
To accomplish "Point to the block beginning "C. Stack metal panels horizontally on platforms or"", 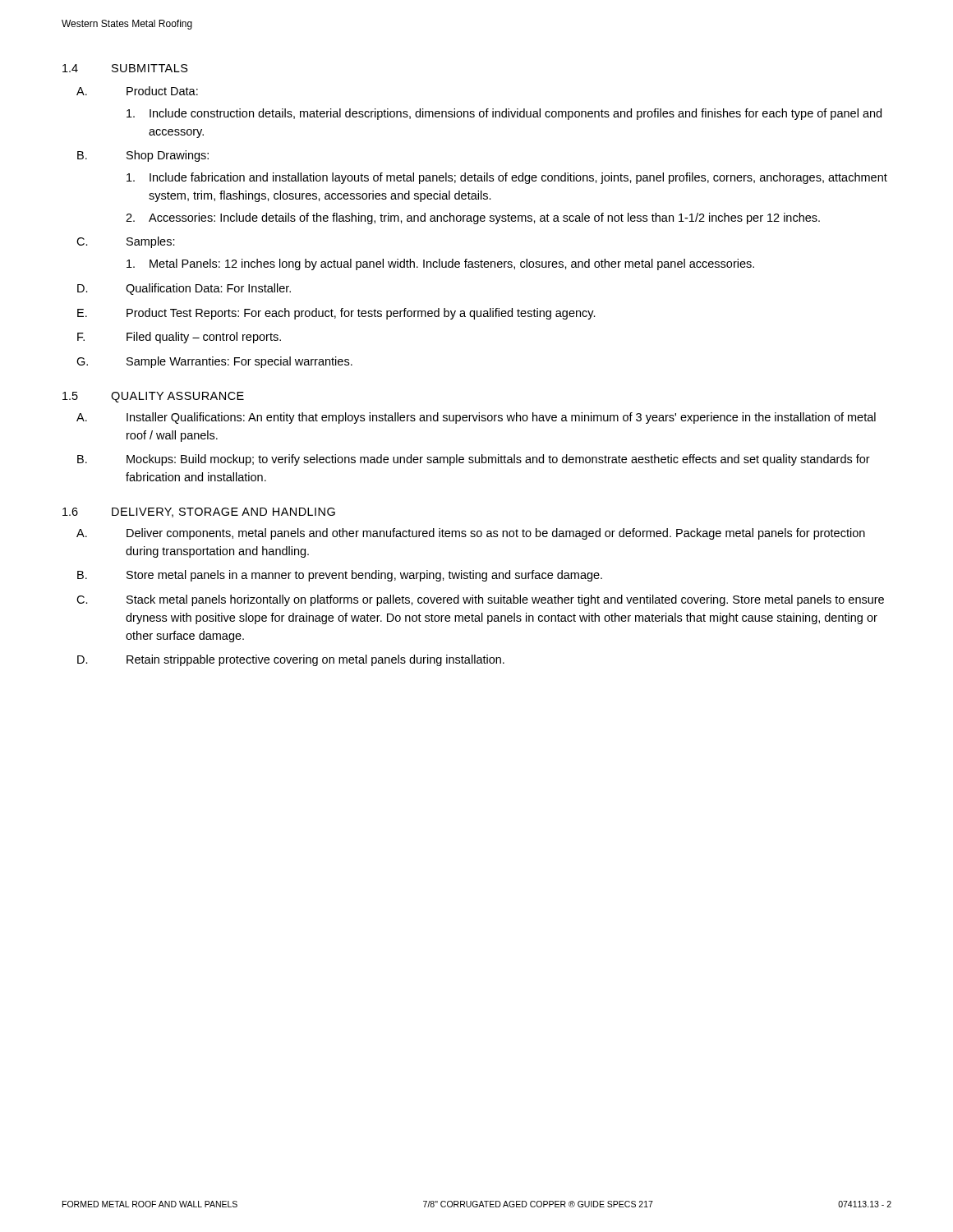I will pos(476,618).
